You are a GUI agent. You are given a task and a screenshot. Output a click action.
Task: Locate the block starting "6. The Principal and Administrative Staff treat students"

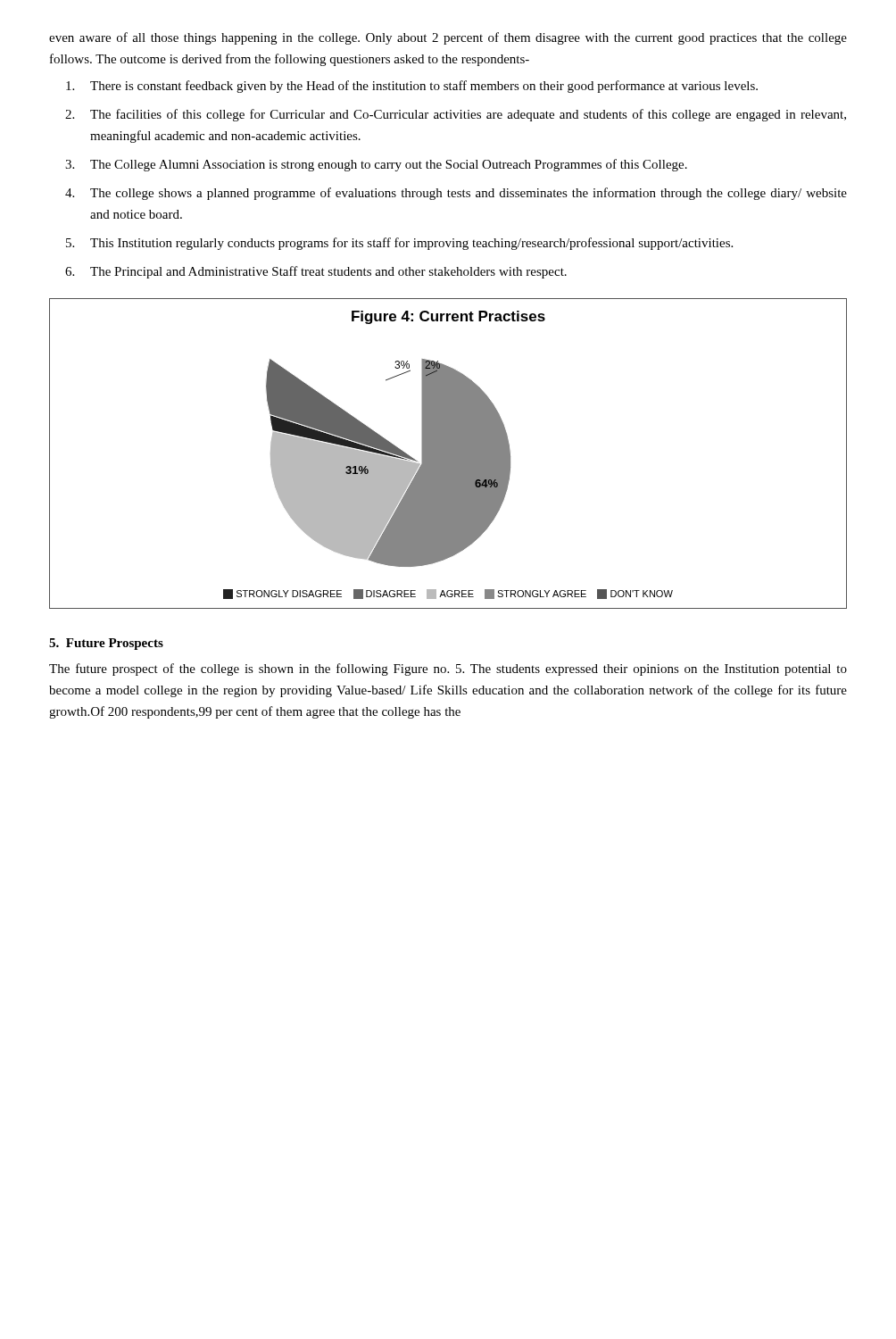click(456, 271)
